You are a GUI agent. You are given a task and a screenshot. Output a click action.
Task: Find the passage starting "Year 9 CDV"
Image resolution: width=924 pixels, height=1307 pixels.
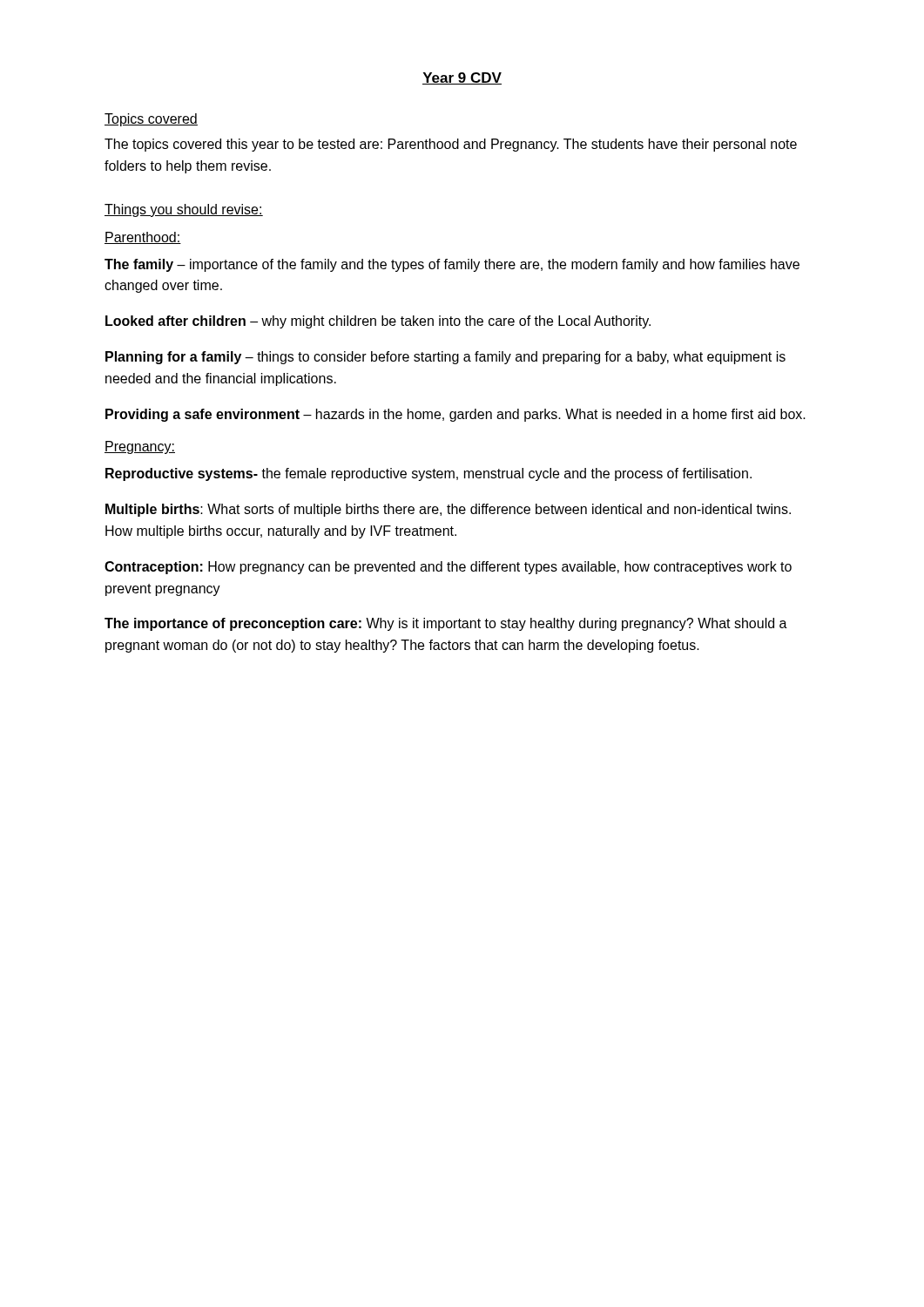(x=462, y=78)
